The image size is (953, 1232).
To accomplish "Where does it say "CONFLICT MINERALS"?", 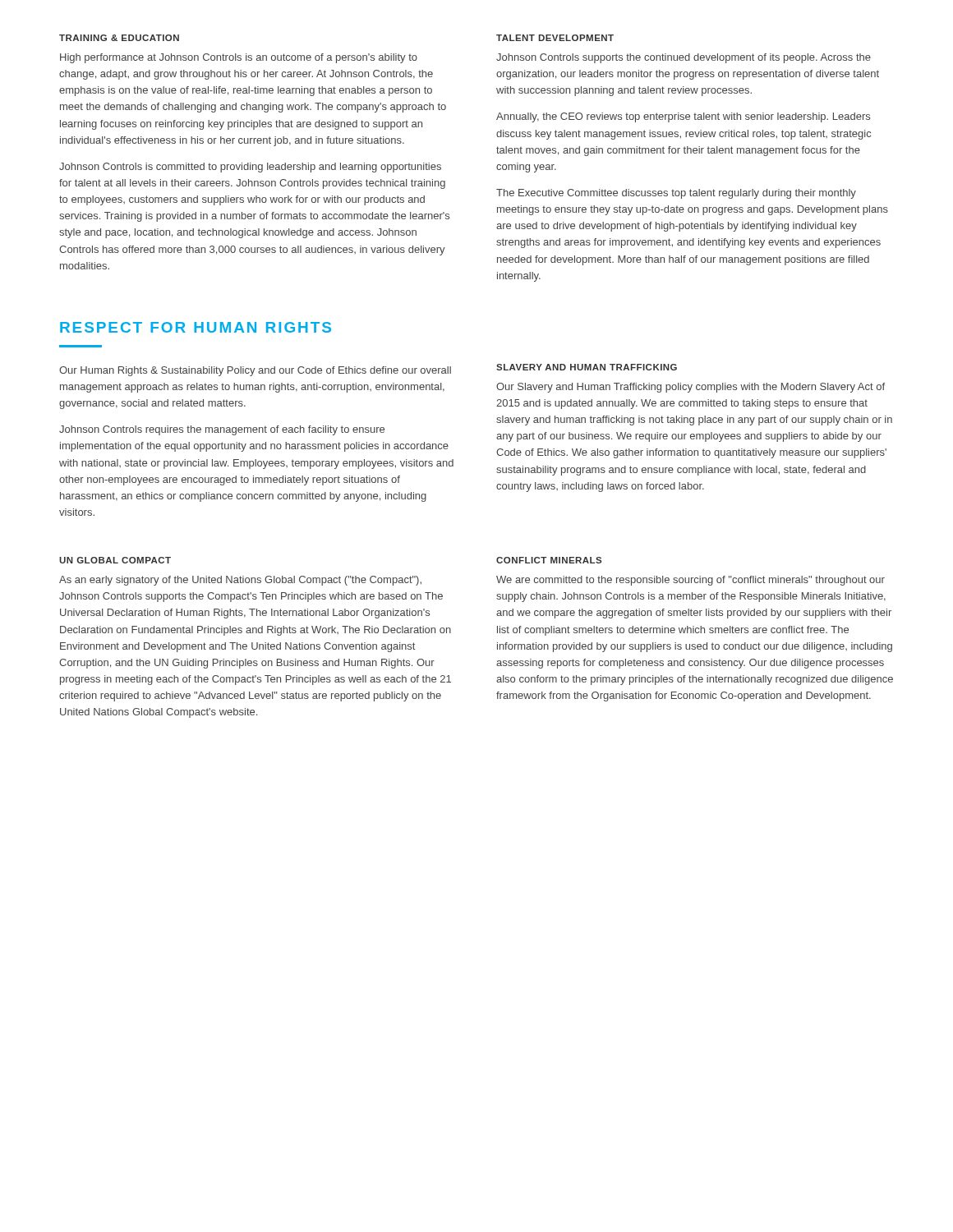I will (549, 560).
